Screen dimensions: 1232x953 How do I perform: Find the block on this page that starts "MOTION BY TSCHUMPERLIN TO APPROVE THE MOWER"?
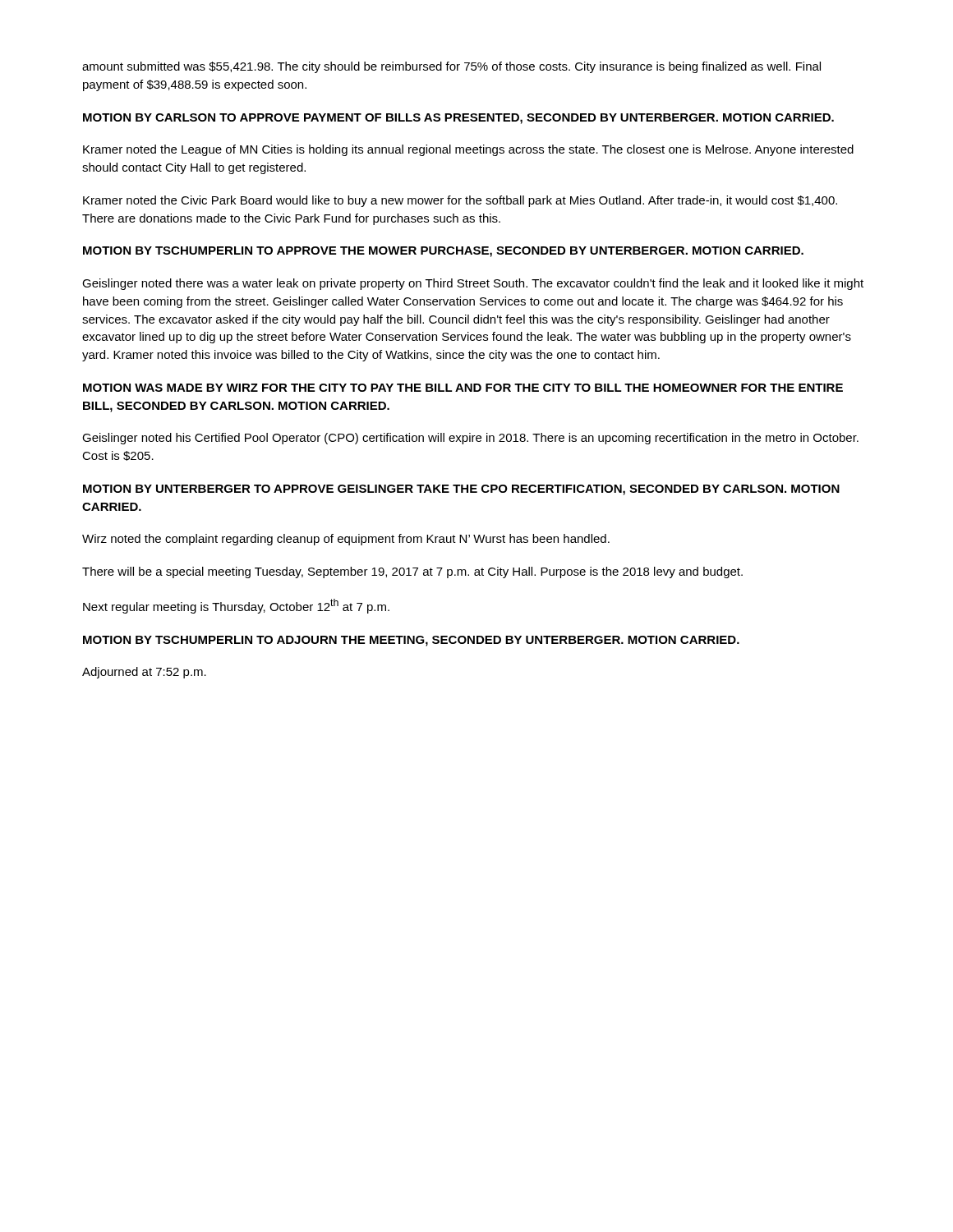point(443,250)
